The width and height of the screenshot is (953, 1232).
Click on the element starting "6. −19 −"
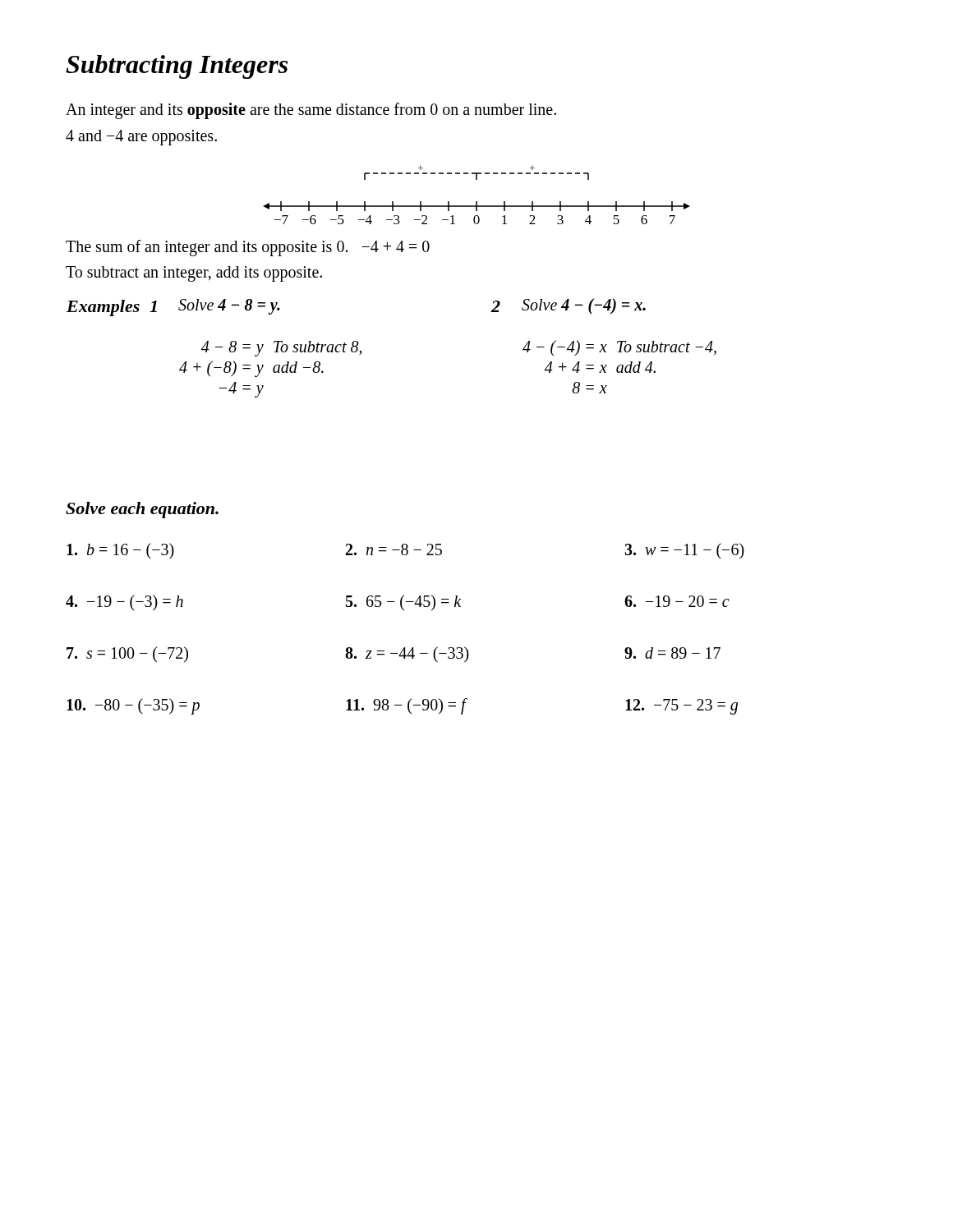coord(677,601)
